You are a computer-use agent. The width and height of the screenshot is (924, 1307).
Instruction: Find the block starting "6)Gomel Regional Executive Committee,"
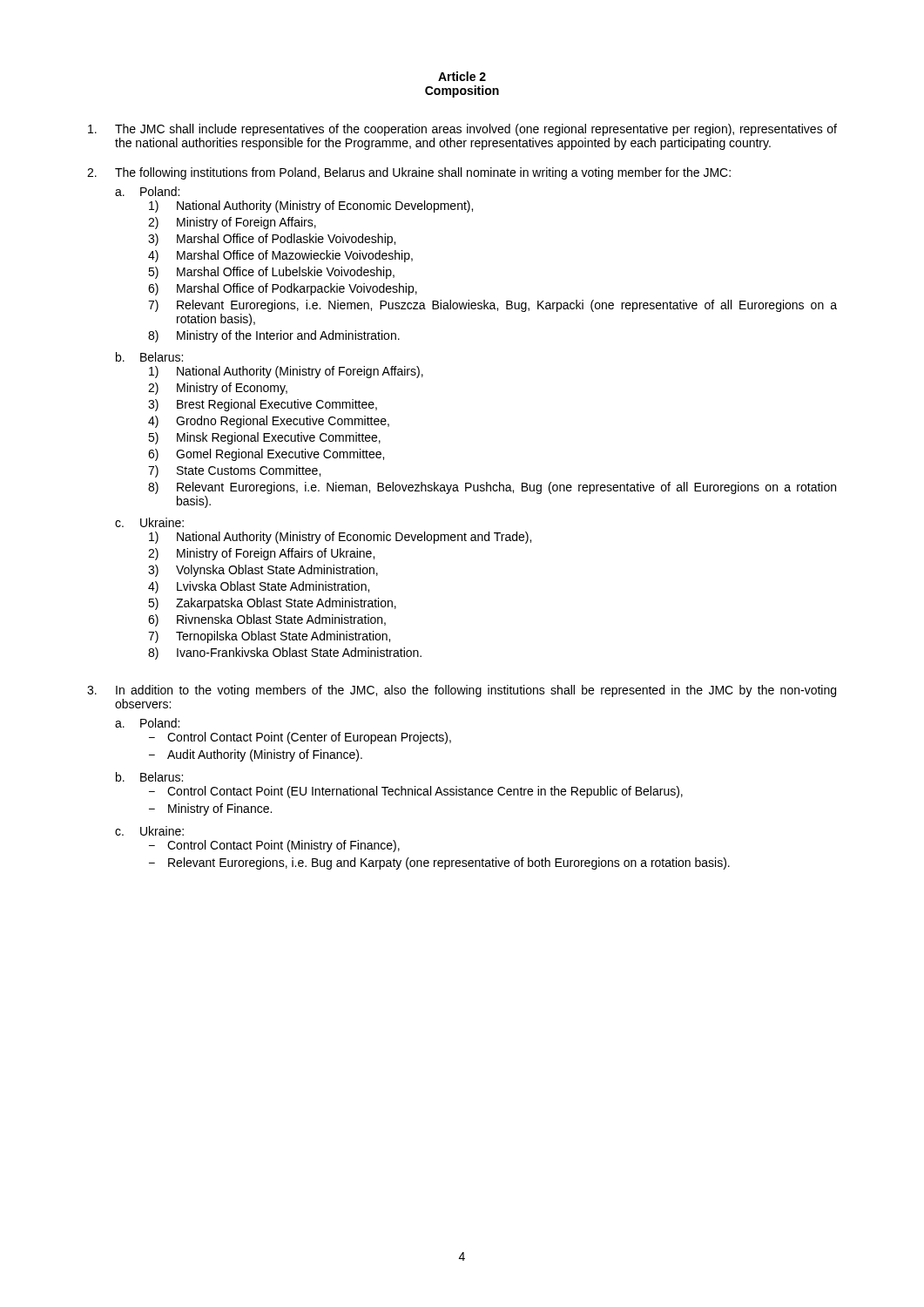[266, 455]
